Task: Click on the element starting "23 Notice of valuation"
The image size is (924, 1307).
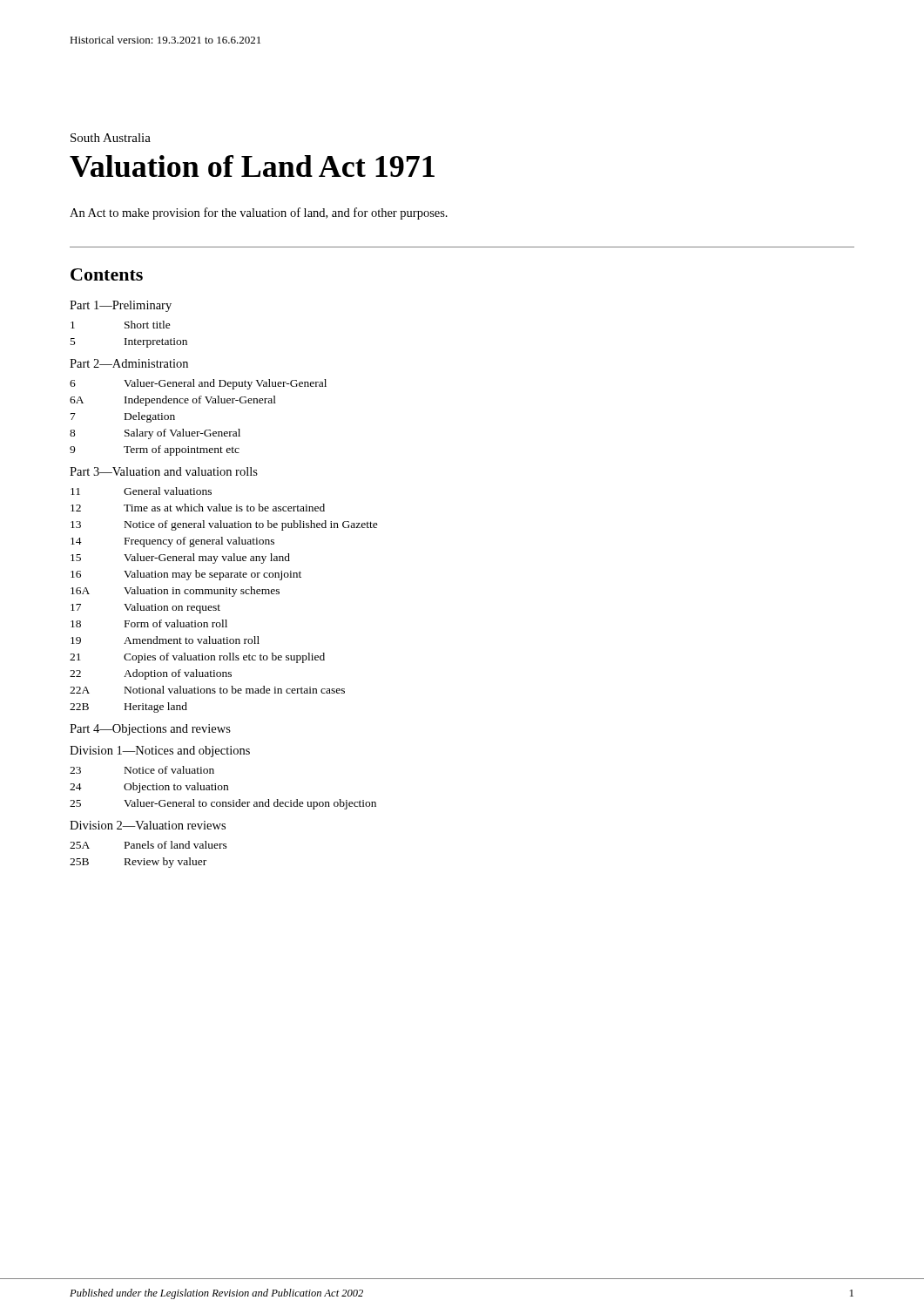Action: tap(142, 770)
